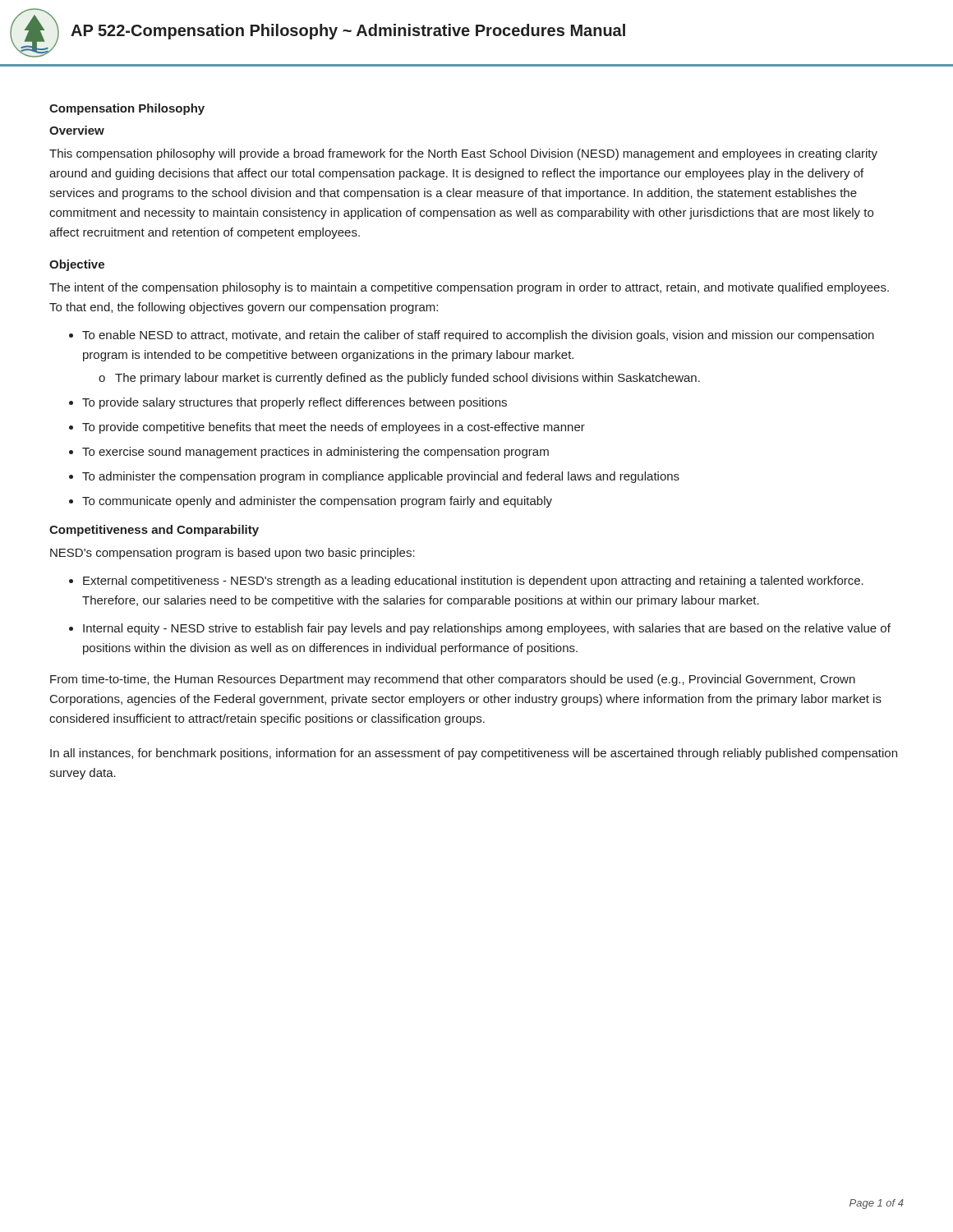
Task: Find the text starting "External competitiveness - NESD's strength as a"
Action: pyautogui.click(x=473, y=590)
